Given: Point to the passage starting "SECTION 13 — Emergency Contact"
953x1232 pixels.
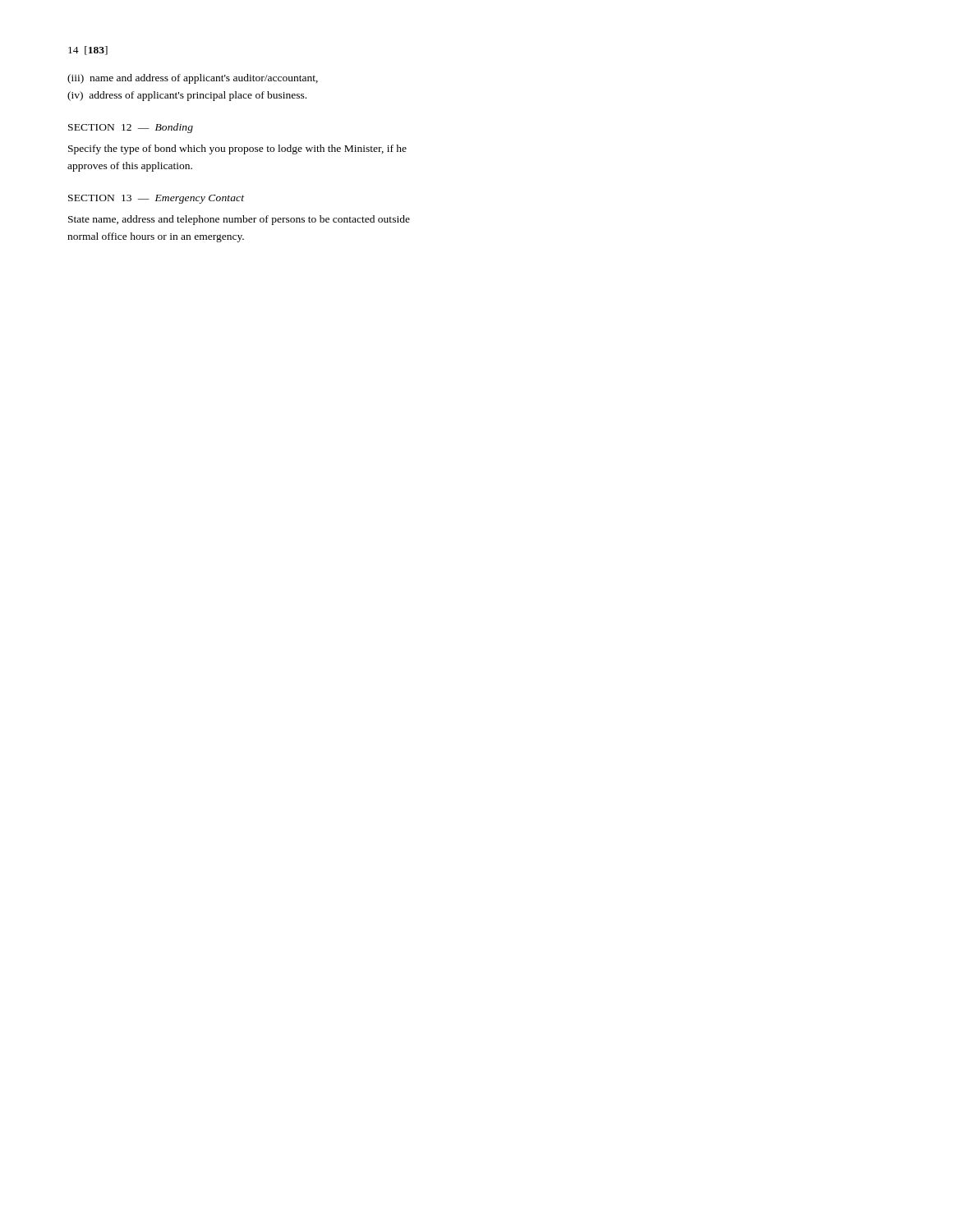Looking at the screenshot, I should (156, 197).
